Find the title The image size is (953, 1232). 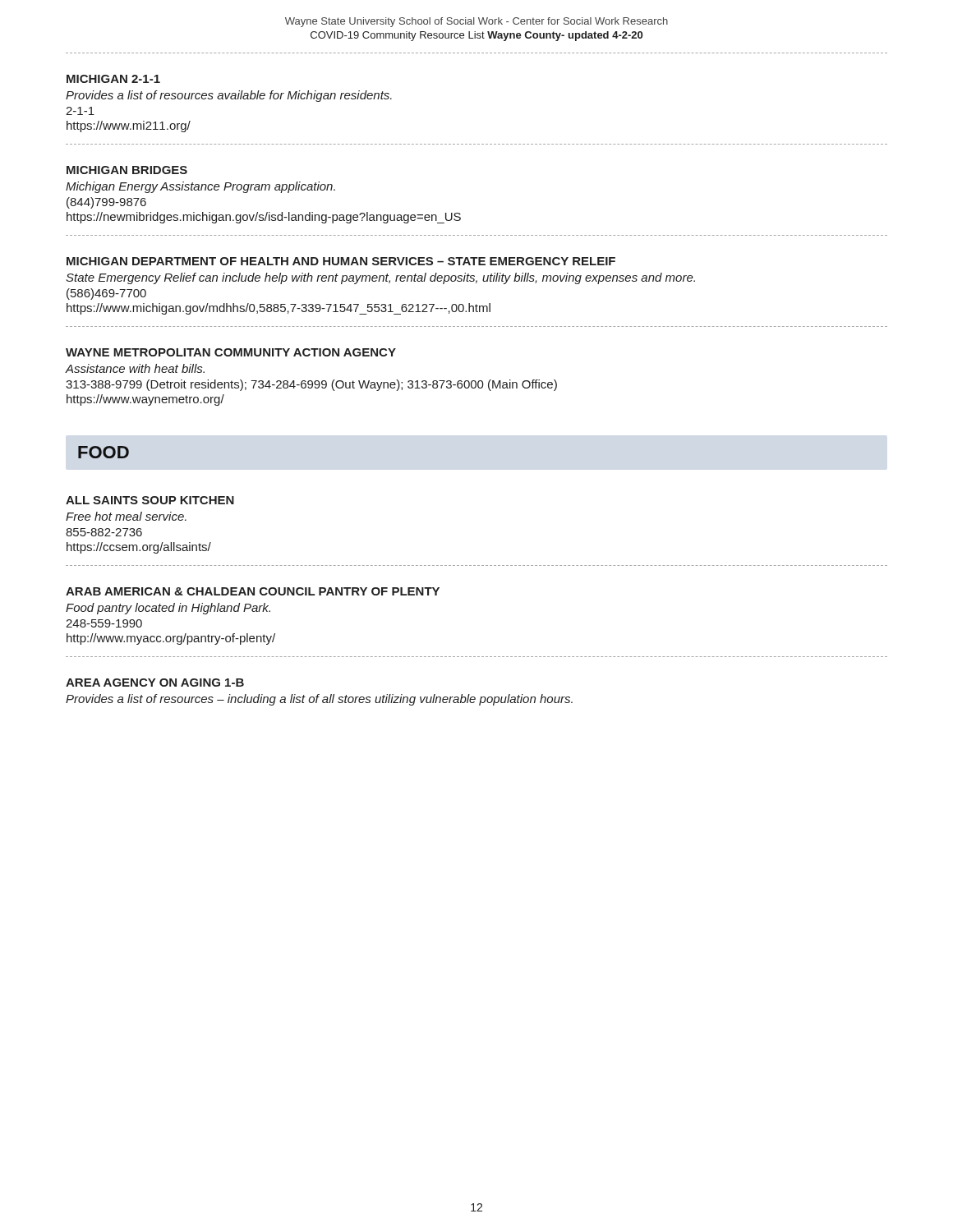point(103,452)
